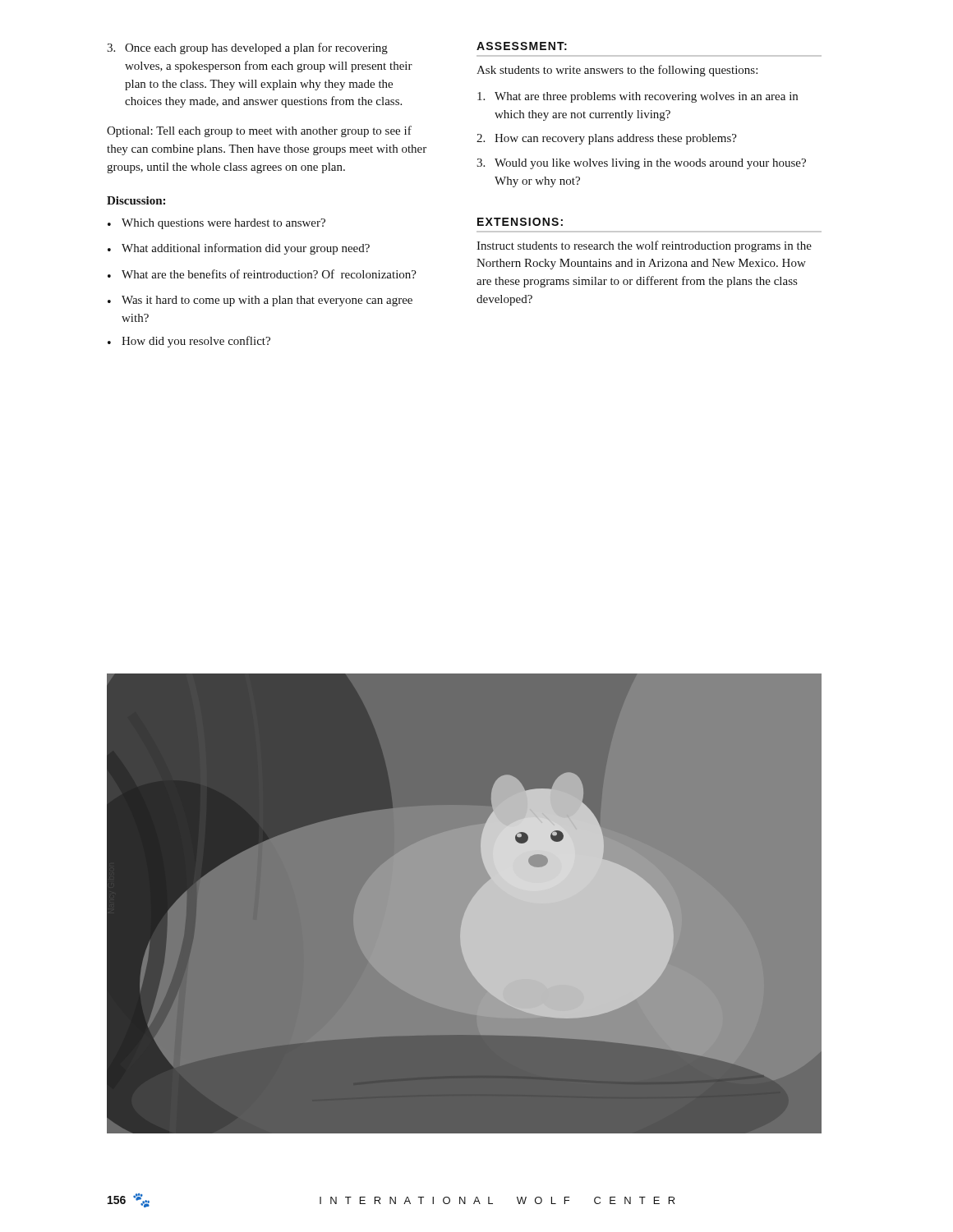The height and width of the screenshot is (1232, 953).
Task: Find the caption with the text "Nancy Gibson"
Action: tap(111, 888)
